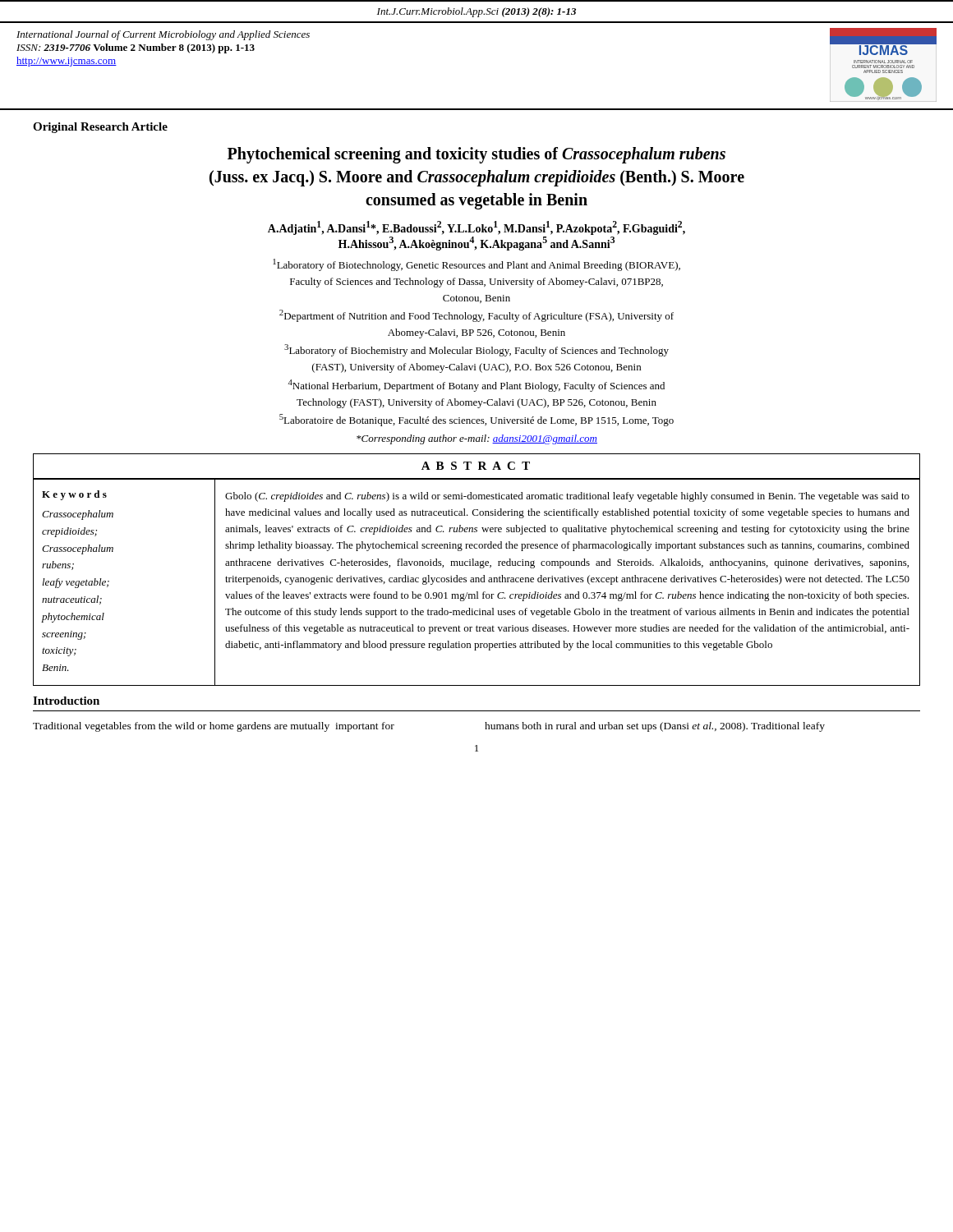The height and width of the screenshot is (1232, 953).
Task: Find the logo
Action: [x=883, y=67]
